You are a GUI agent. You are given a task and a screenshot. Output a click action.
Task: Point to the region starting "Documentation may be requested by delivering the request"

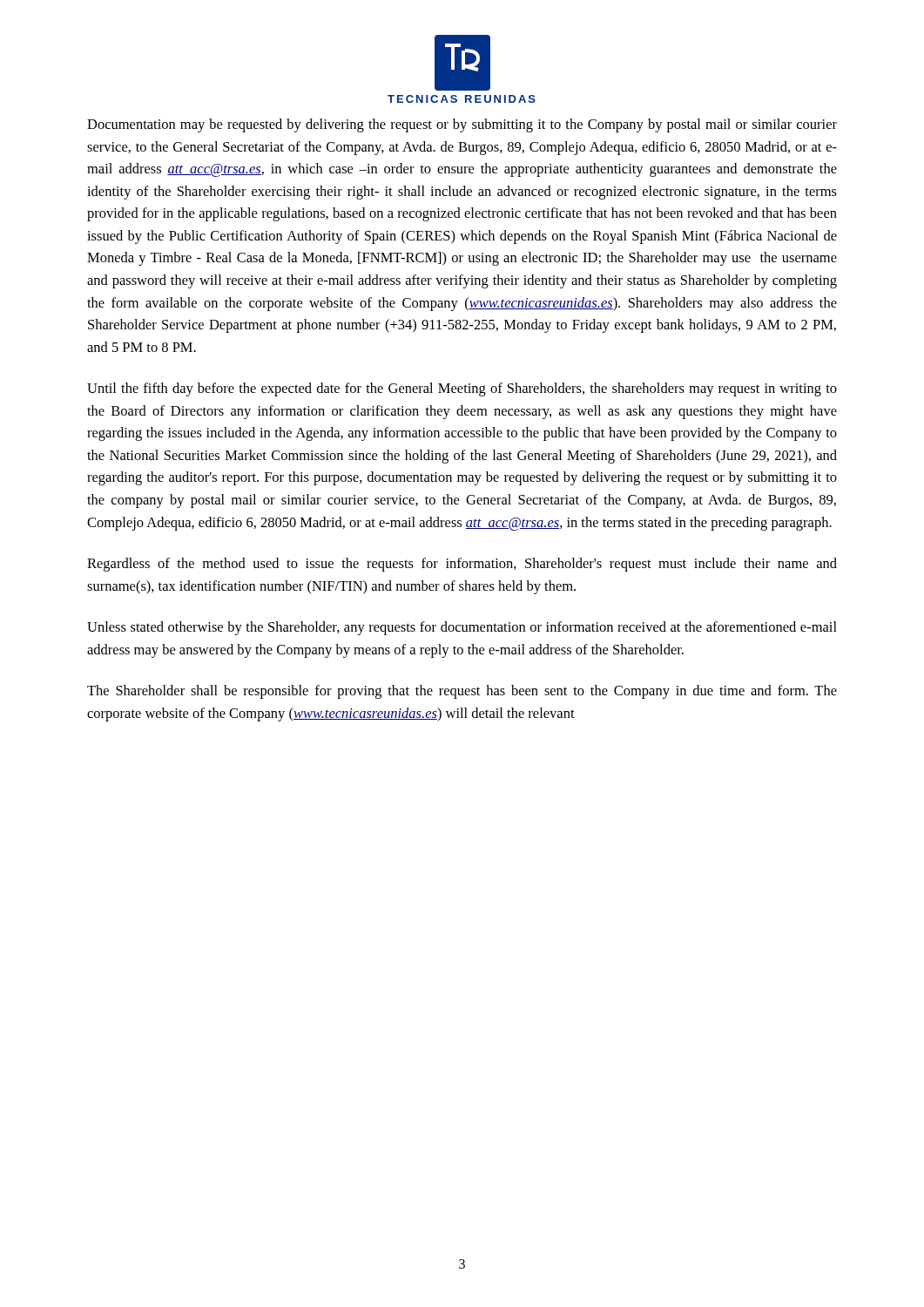tap(462, 236)
